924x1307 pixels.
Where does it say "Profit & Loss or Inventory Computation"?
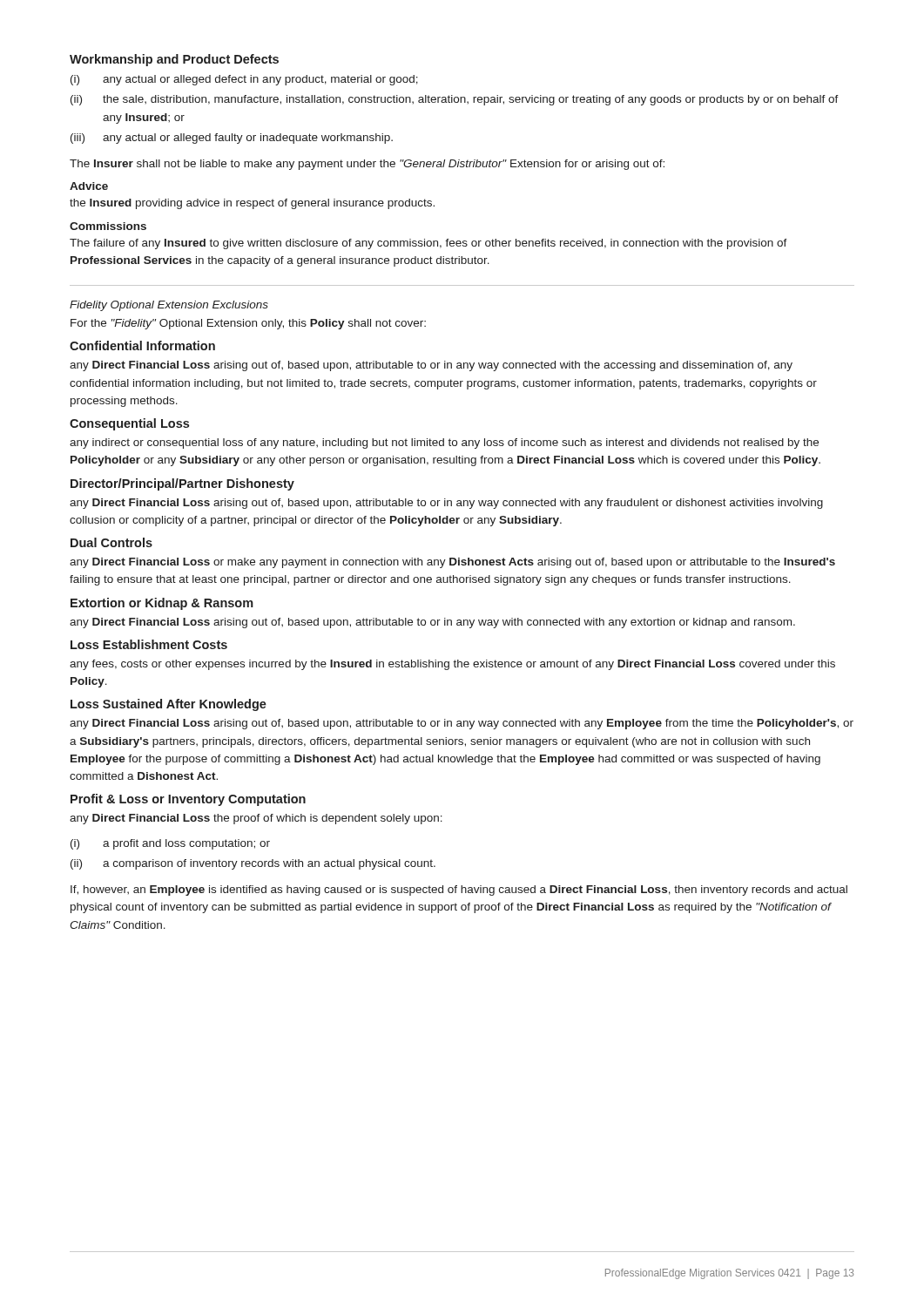pyautogui.click(x=188, y=799)
